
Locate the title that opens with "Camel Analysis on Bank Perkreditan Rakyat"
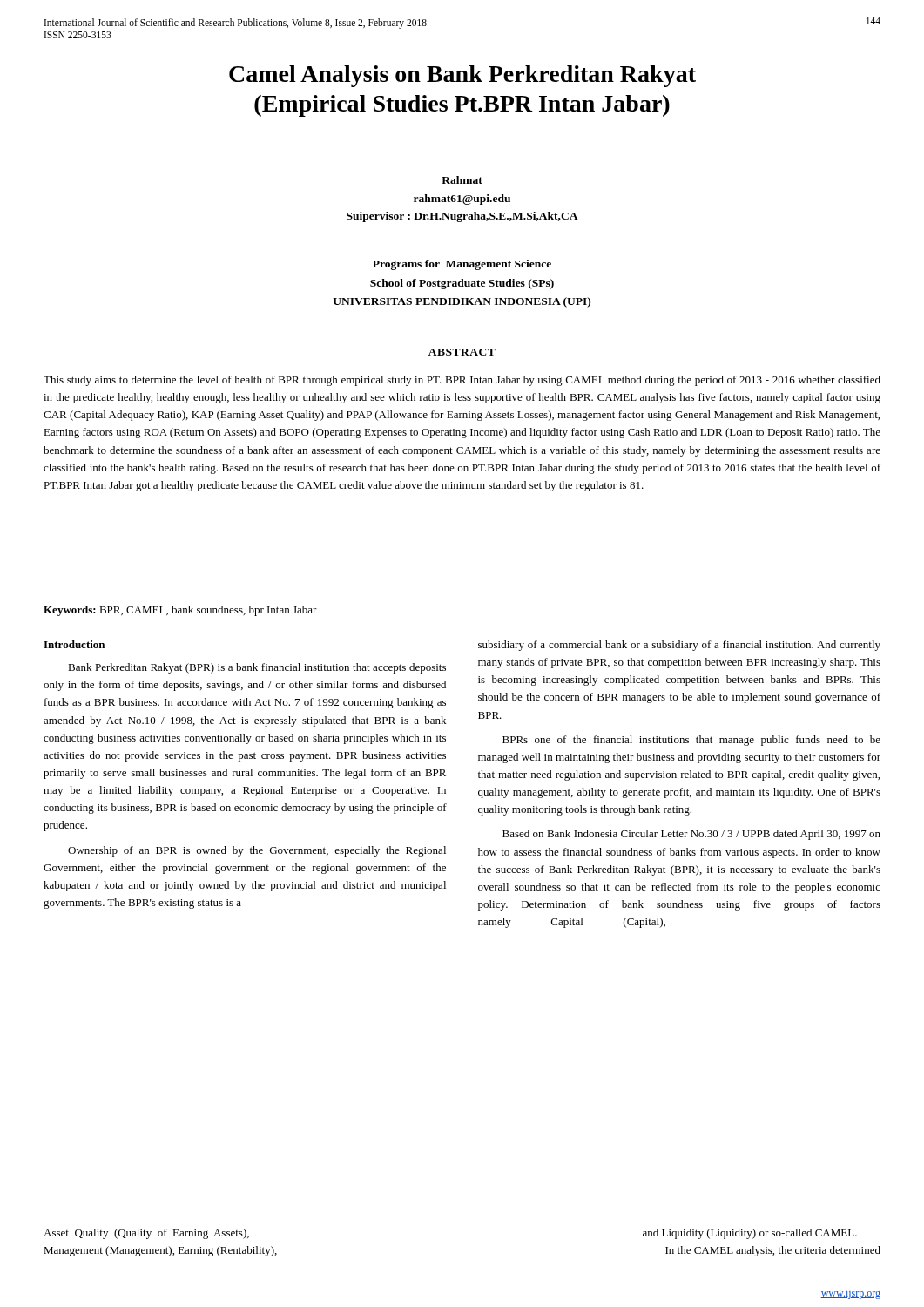point(462,88)
